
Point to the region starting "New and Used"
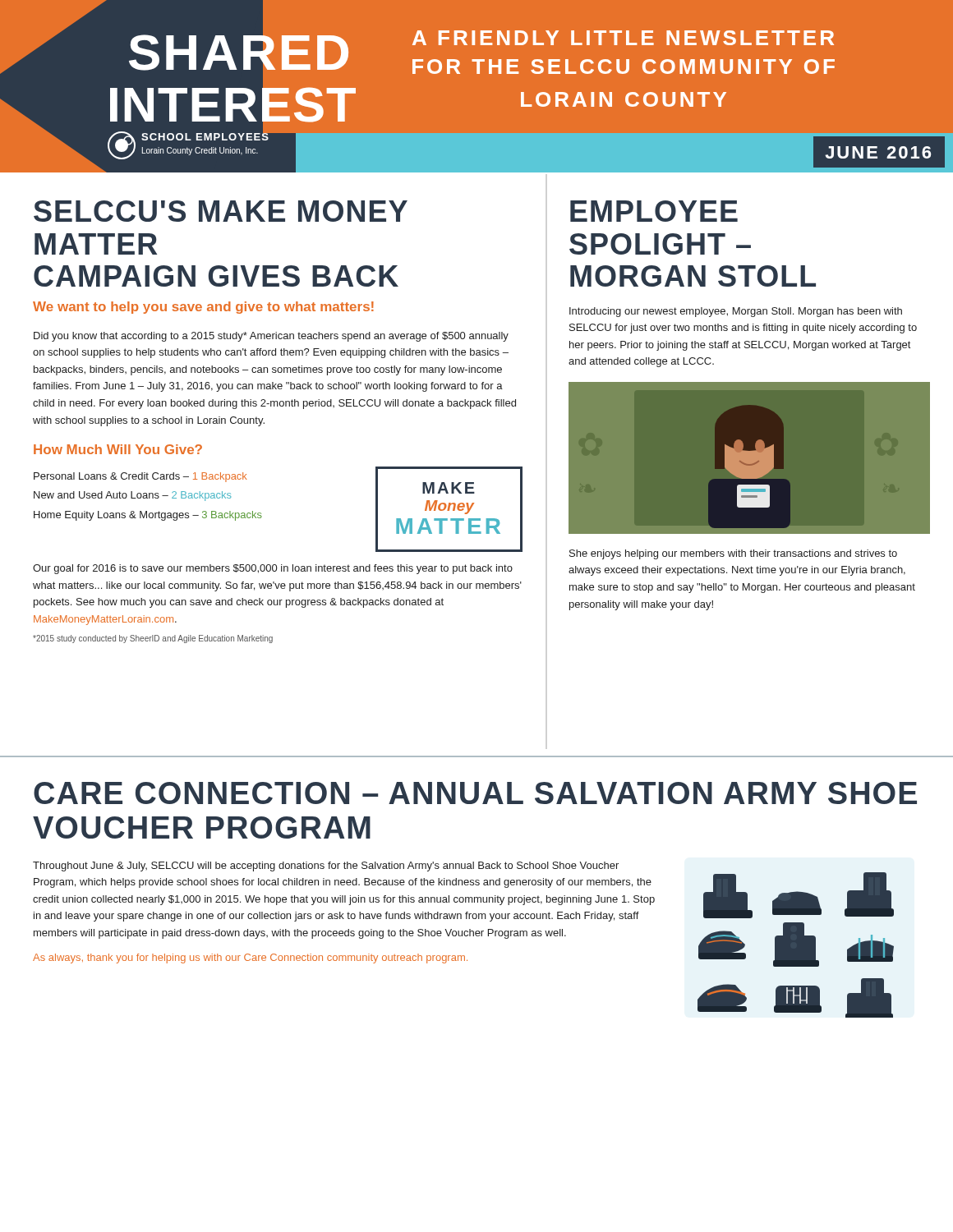(x=132, y=495)
